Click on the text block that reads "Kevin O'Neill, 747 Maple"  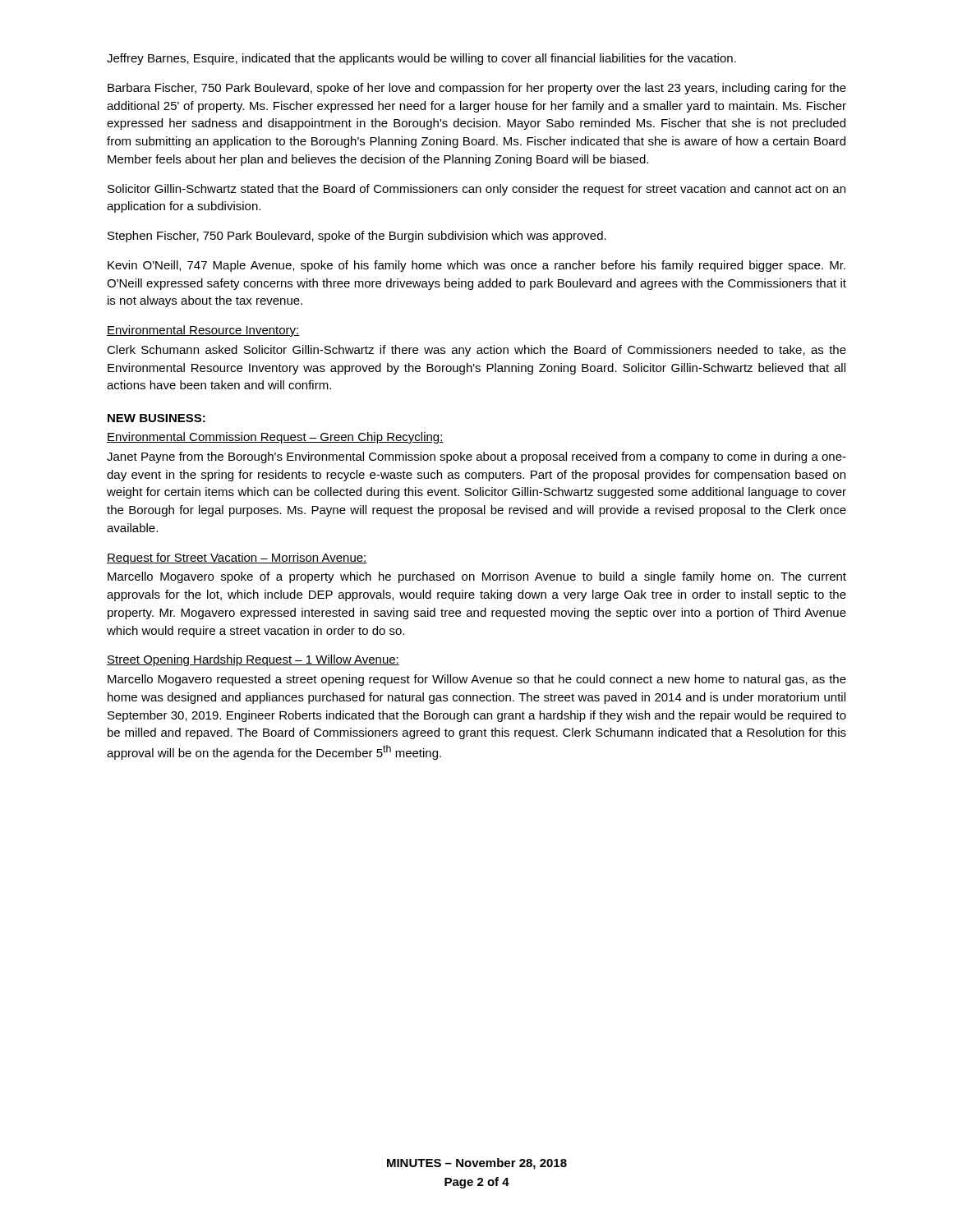(476, 283)
